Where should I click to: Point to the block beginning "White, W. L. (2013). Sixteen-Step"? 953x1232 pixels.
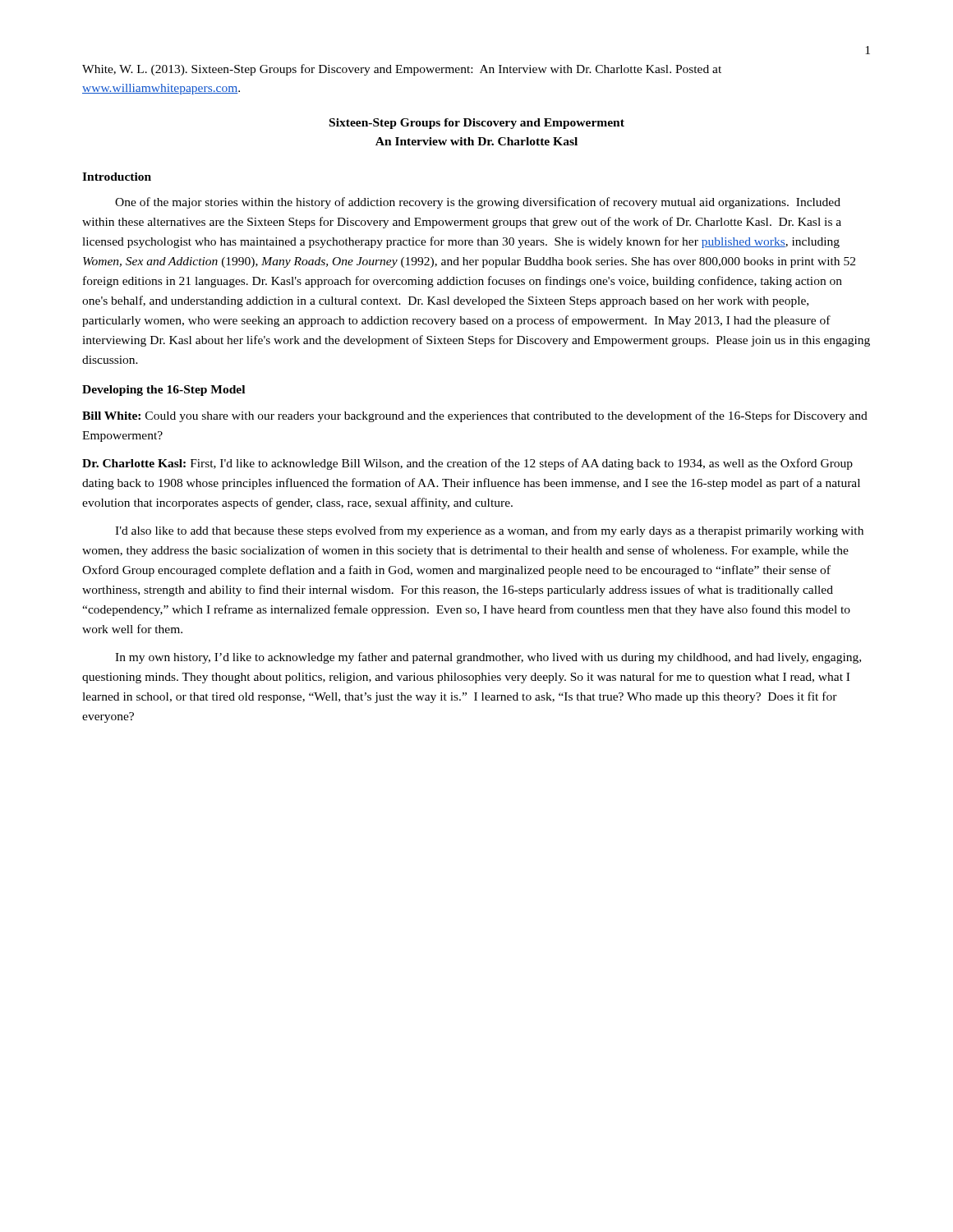click(x=402, y=78)
